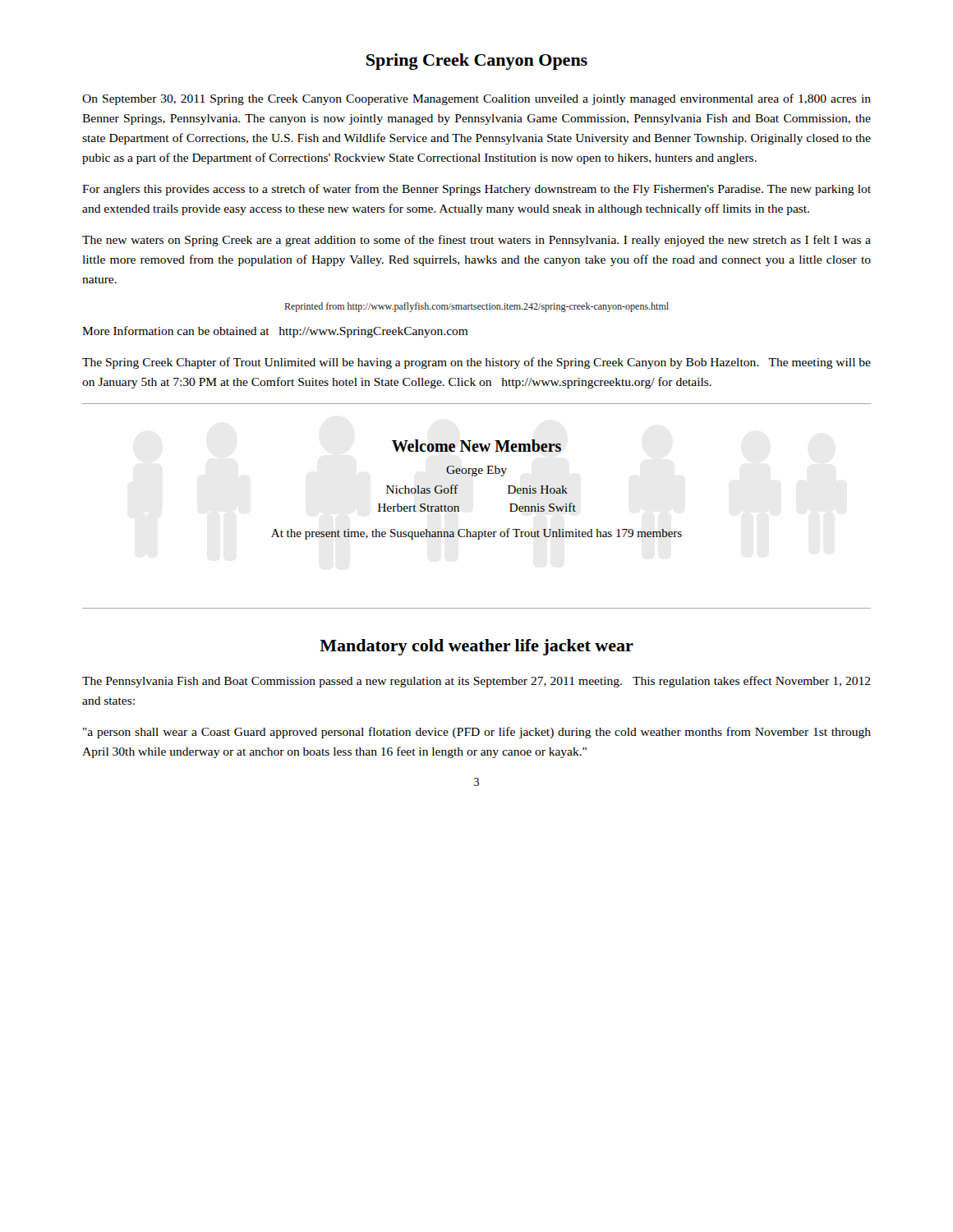Locate the block of text that opens with "The new waters on"
Image resolution: width=953 pixels, height=1232 pixels.
(476, 259)
